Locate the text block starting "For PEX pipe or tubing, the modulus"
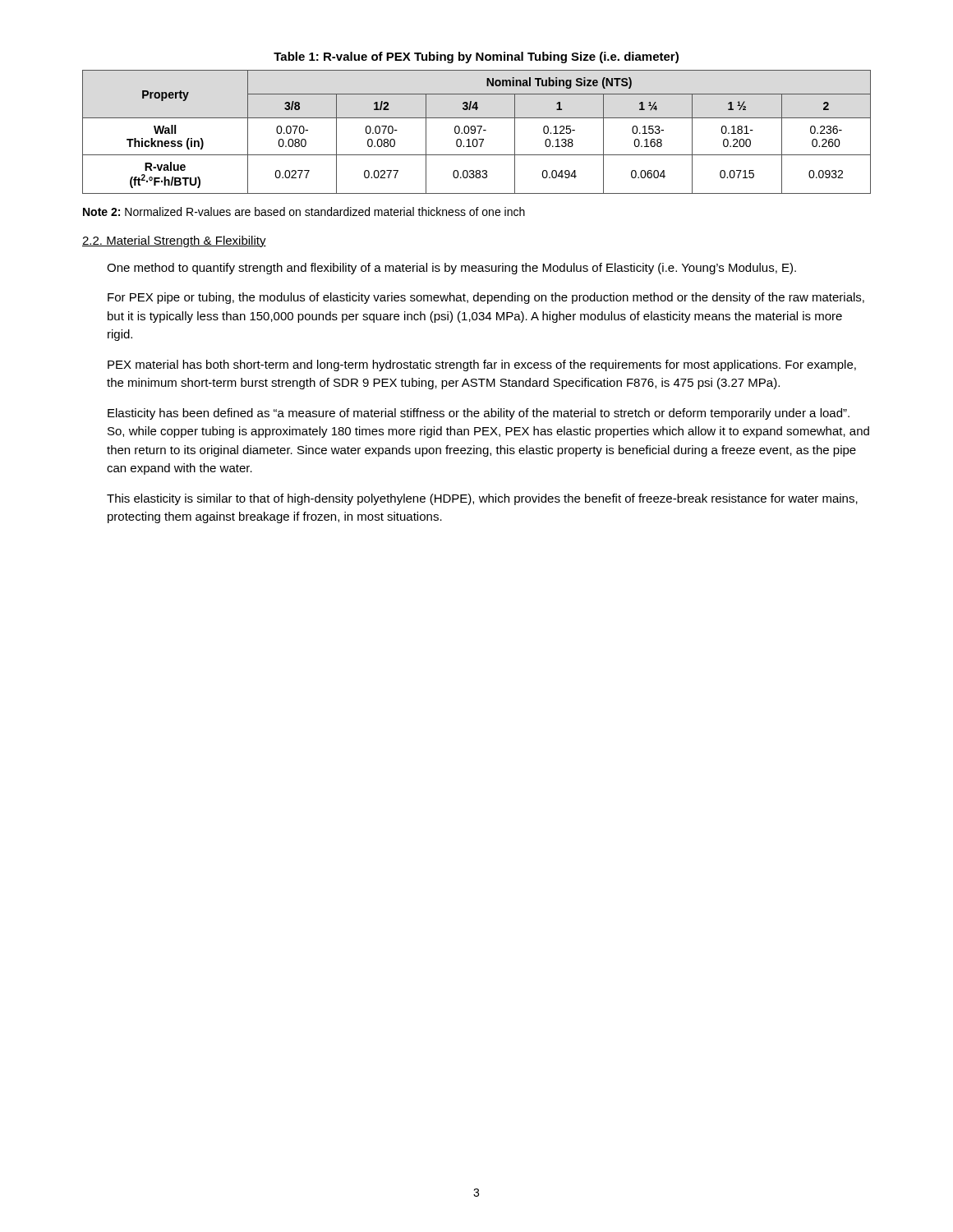Image resolution: width=953 pixels, height=1232 pixels. click(486, 316)
